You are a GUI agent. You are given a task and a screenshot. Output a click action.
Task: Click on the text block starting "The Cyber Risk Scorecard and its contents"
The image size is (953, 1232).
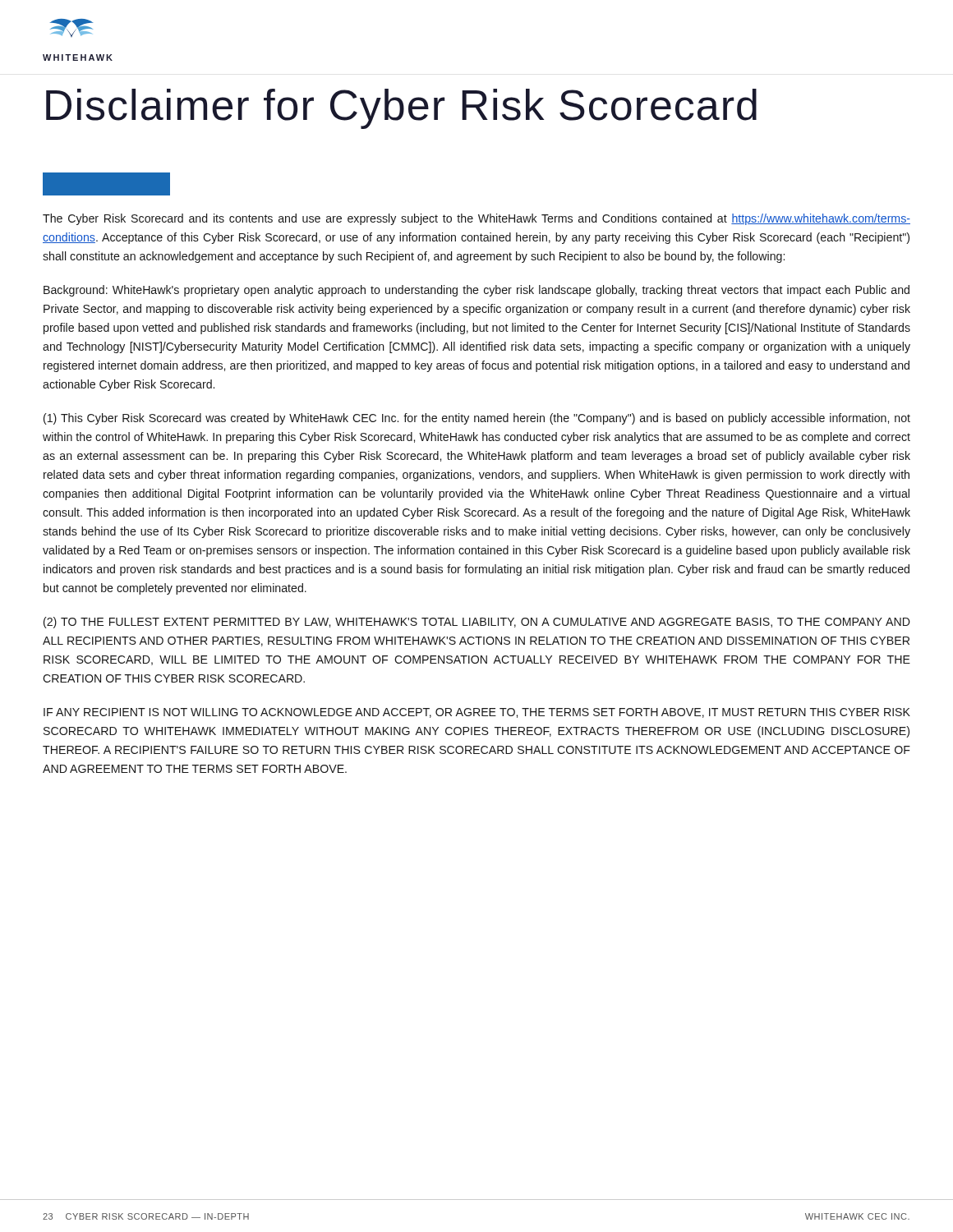pyautogui.click(x=476, y=237)
